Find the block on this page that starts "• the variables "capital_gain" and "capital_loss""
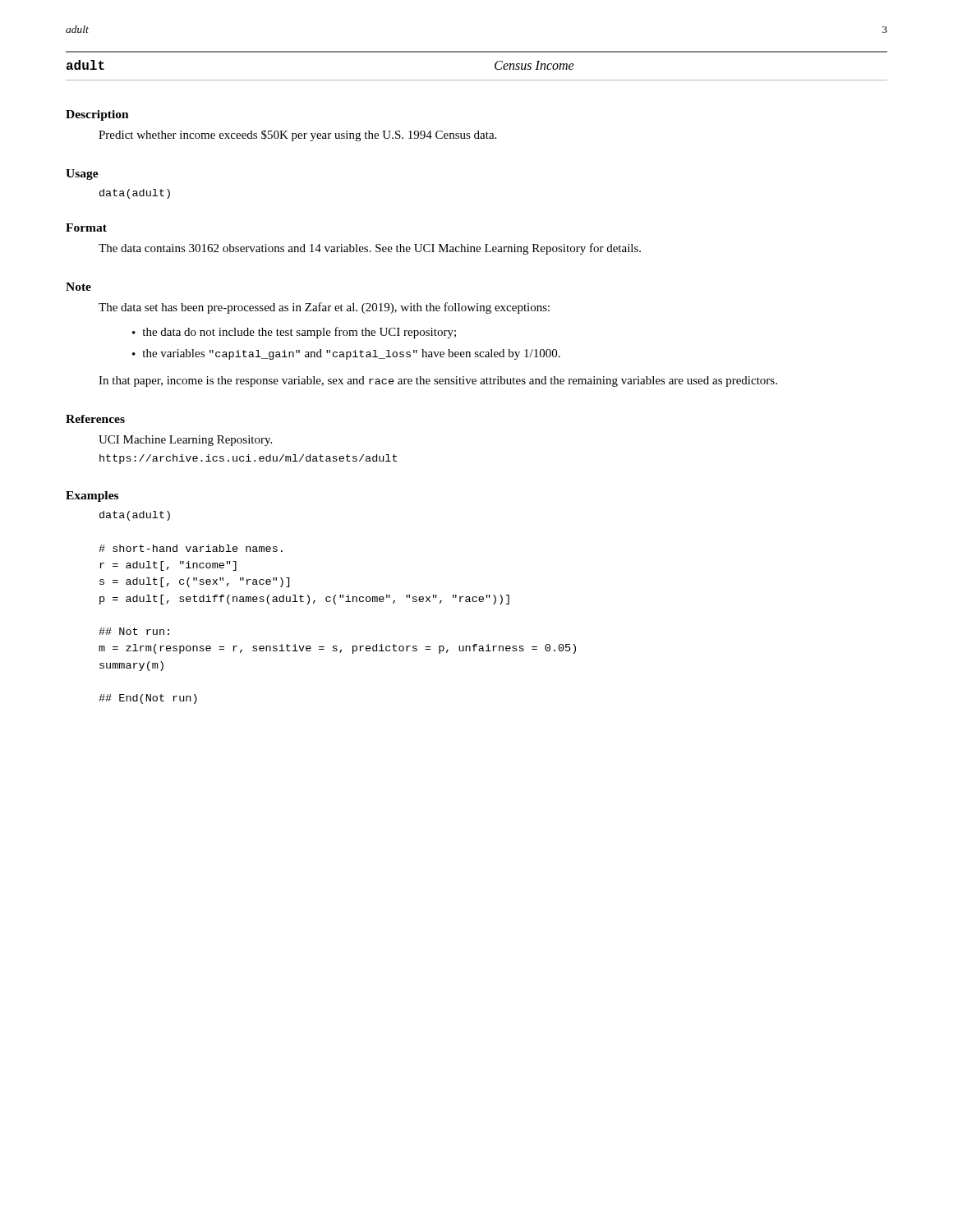953x1232 pixels. tap(346, 355)
